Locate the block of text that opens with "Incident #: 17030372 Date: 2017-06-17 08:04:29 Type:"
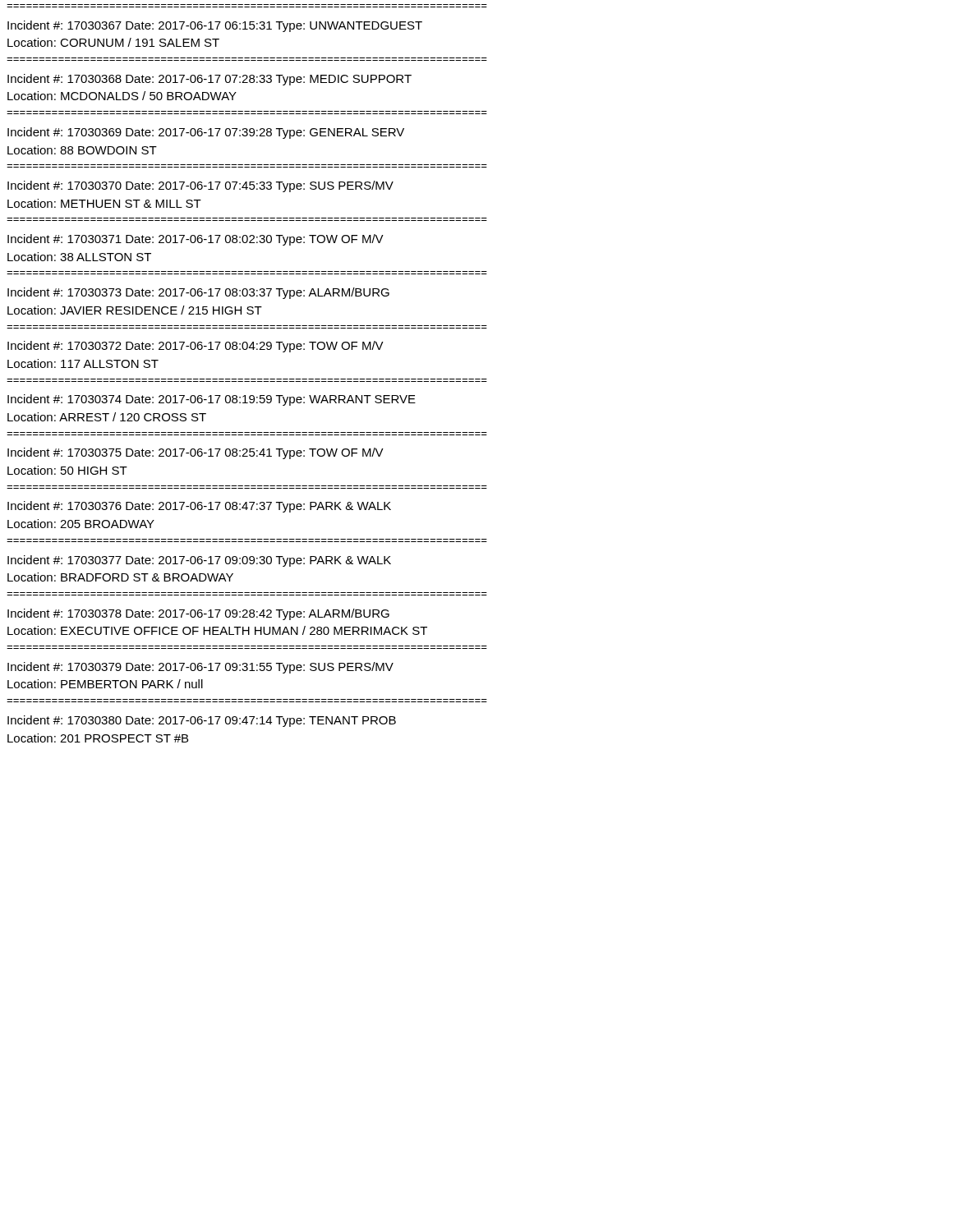This screenshot has width=953, height=1232. [196, 347]
